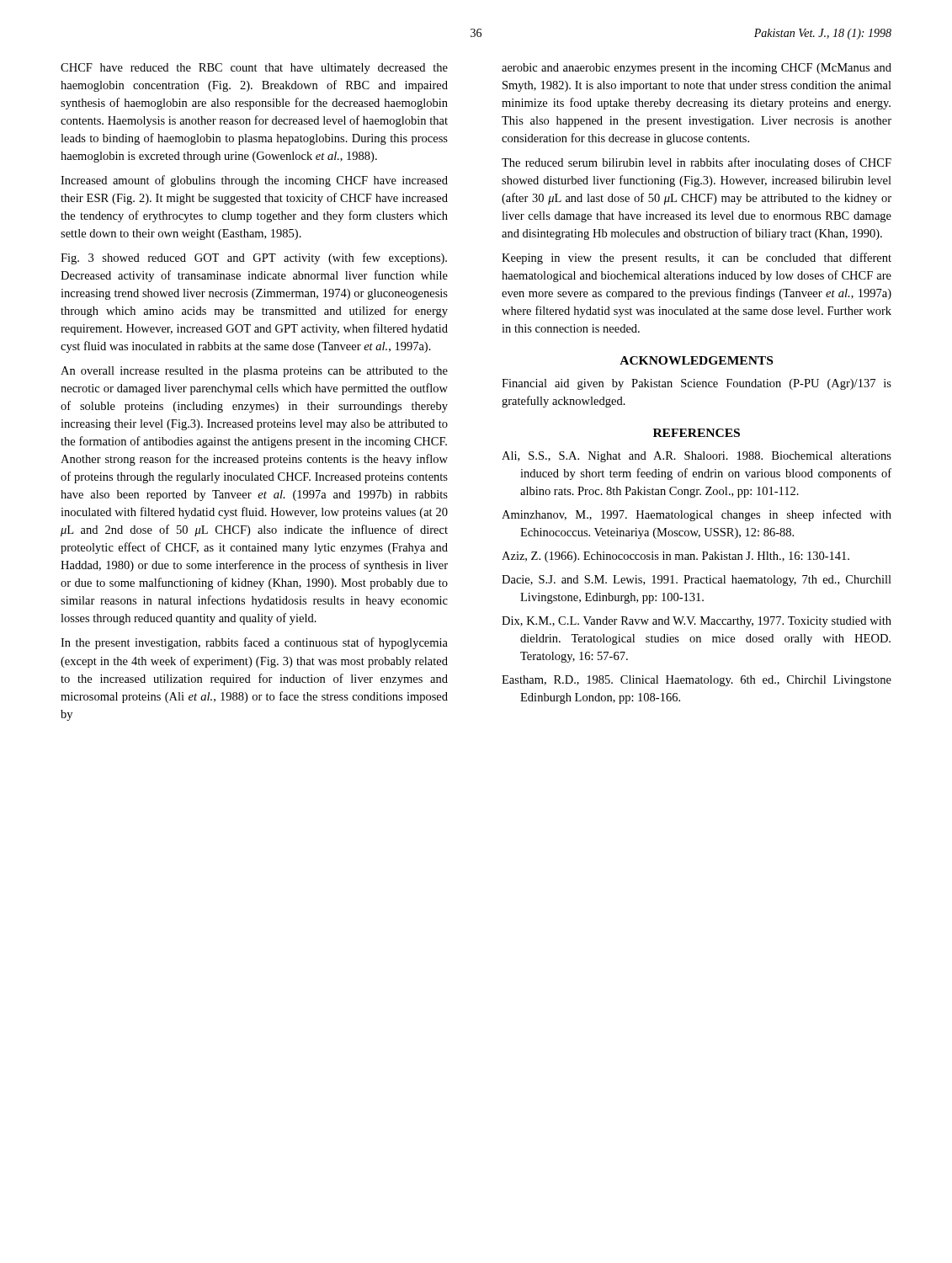Point to the block beginning "The reduced serum bilirubin level in"

pyautogui.click(x=697, y=198)
